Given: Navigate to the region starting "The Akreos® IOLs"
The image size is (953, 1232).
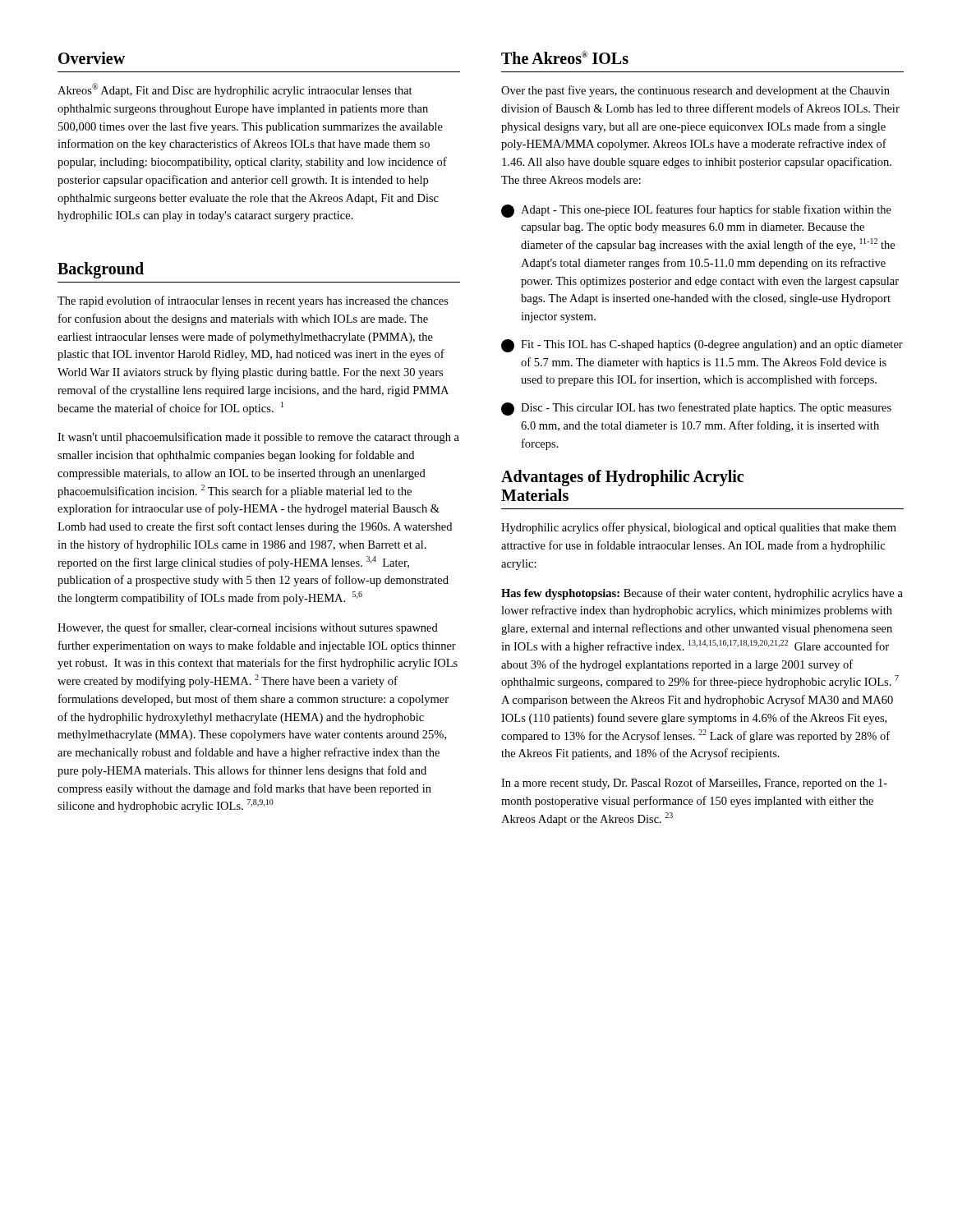Looking at the screenshot, I should point(565,58).
